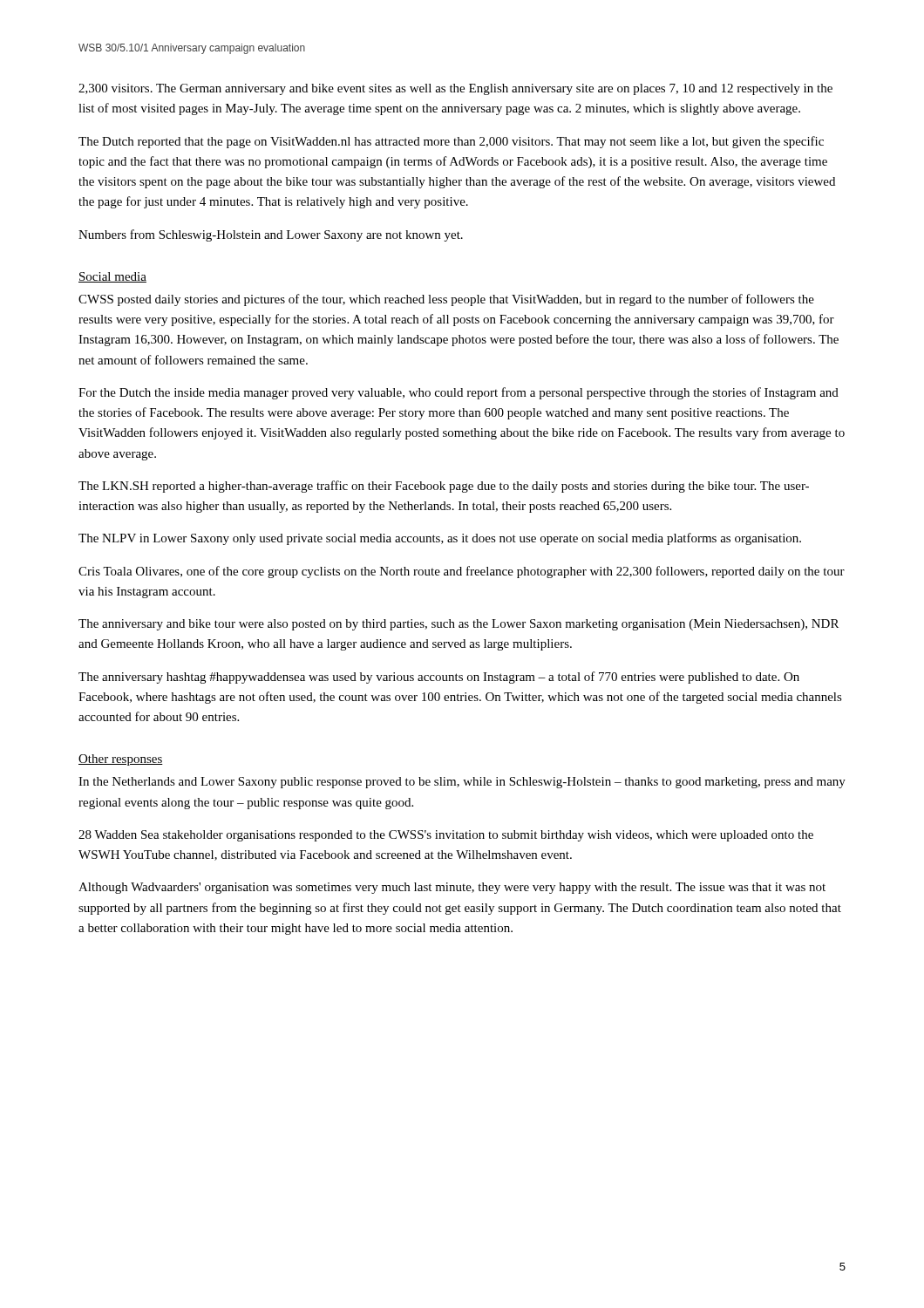Find the text starting "For the Dutch the inside media manager"
924x1308 pixels.
pos(462,423)
